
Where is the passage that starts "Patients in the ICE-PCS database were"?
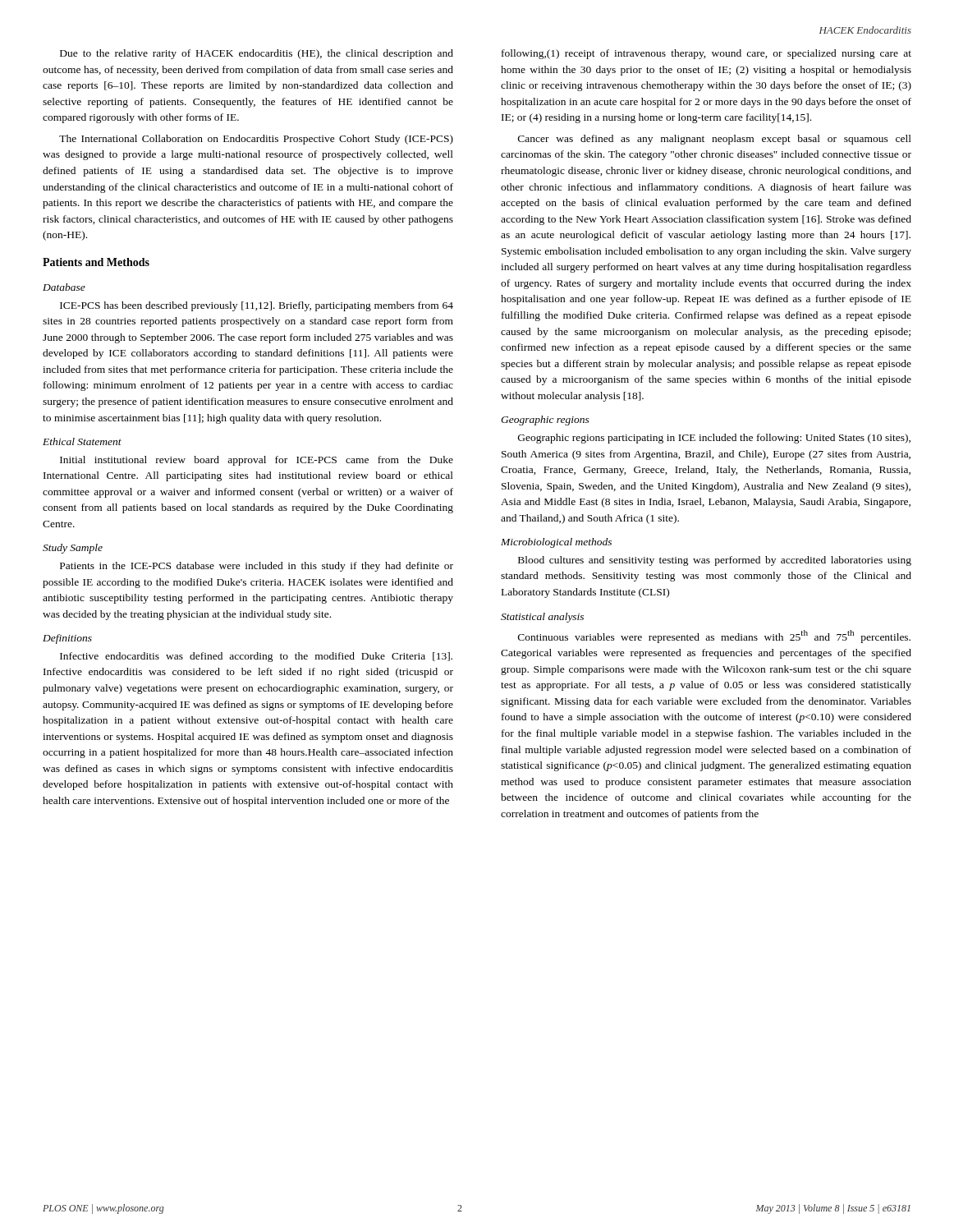click(248, 590)
